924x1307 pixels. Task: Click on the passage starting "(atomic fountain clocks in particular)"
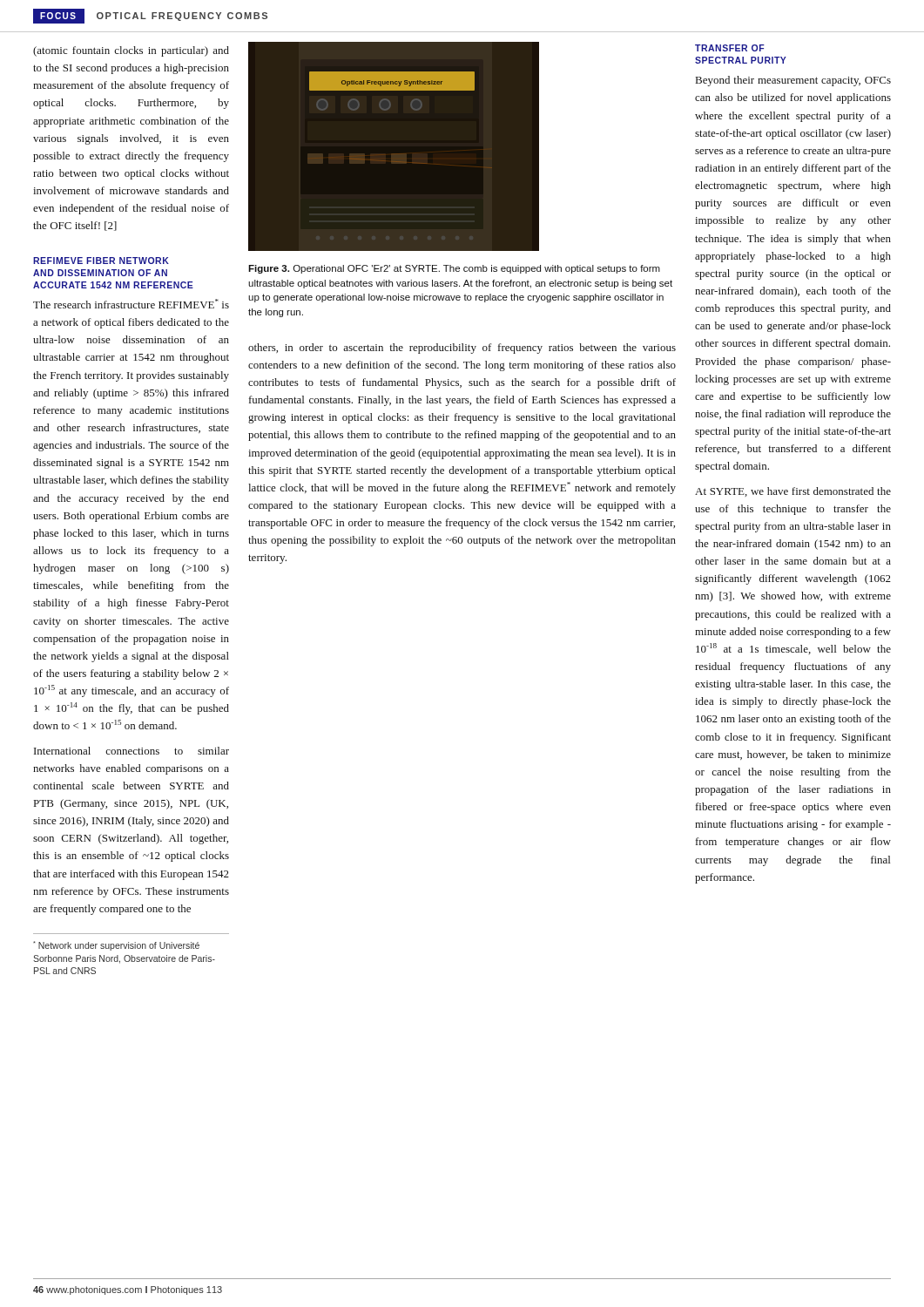click(x=131, y=138)
